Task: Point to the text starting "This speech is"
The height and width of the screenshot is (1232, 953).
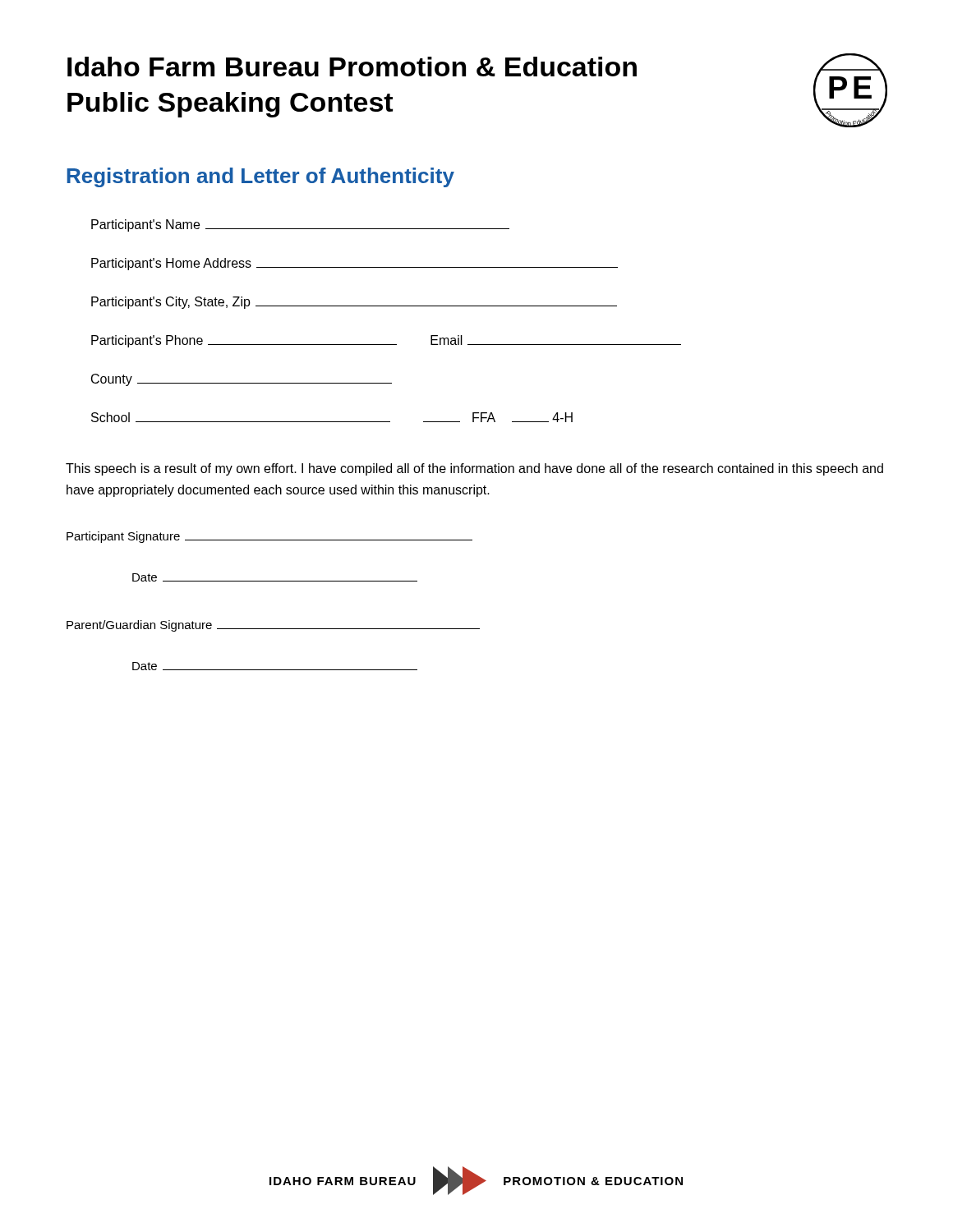Action: click(475, 479)
